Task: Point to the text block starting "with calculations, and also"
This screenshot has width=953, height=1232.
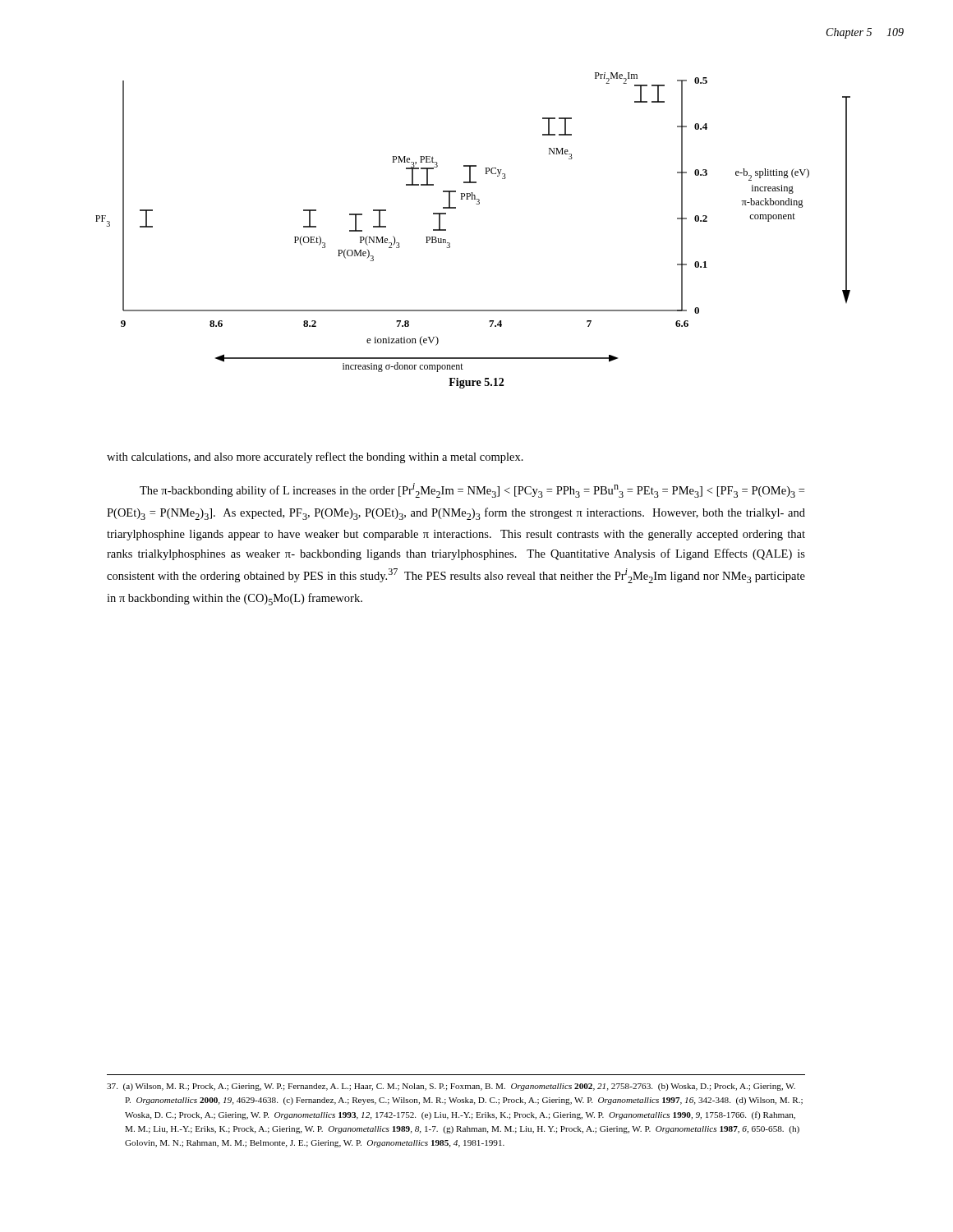Action: tap(456, 529)
